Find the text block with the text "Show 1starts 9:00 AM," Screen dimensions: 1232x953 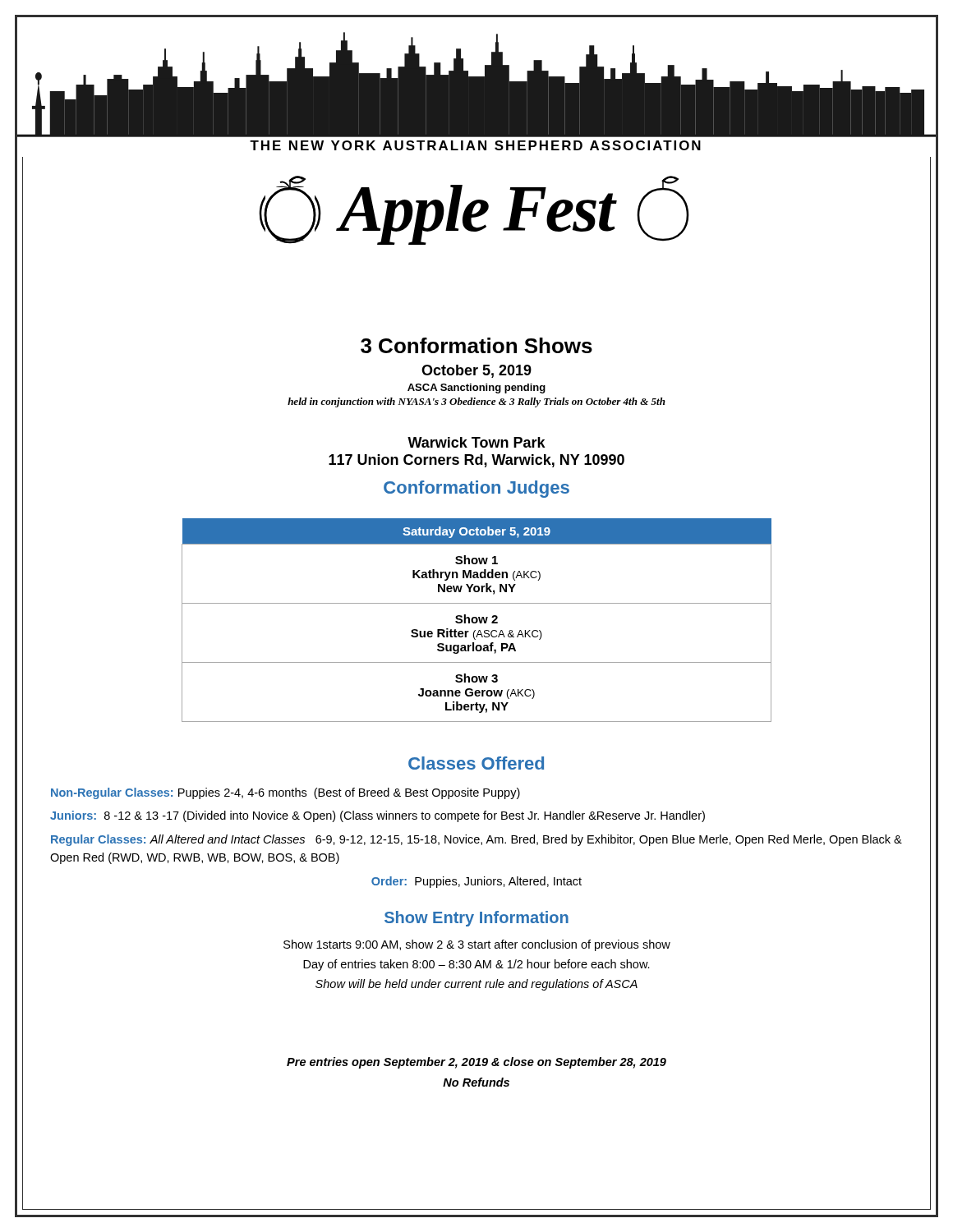(476, 965)
